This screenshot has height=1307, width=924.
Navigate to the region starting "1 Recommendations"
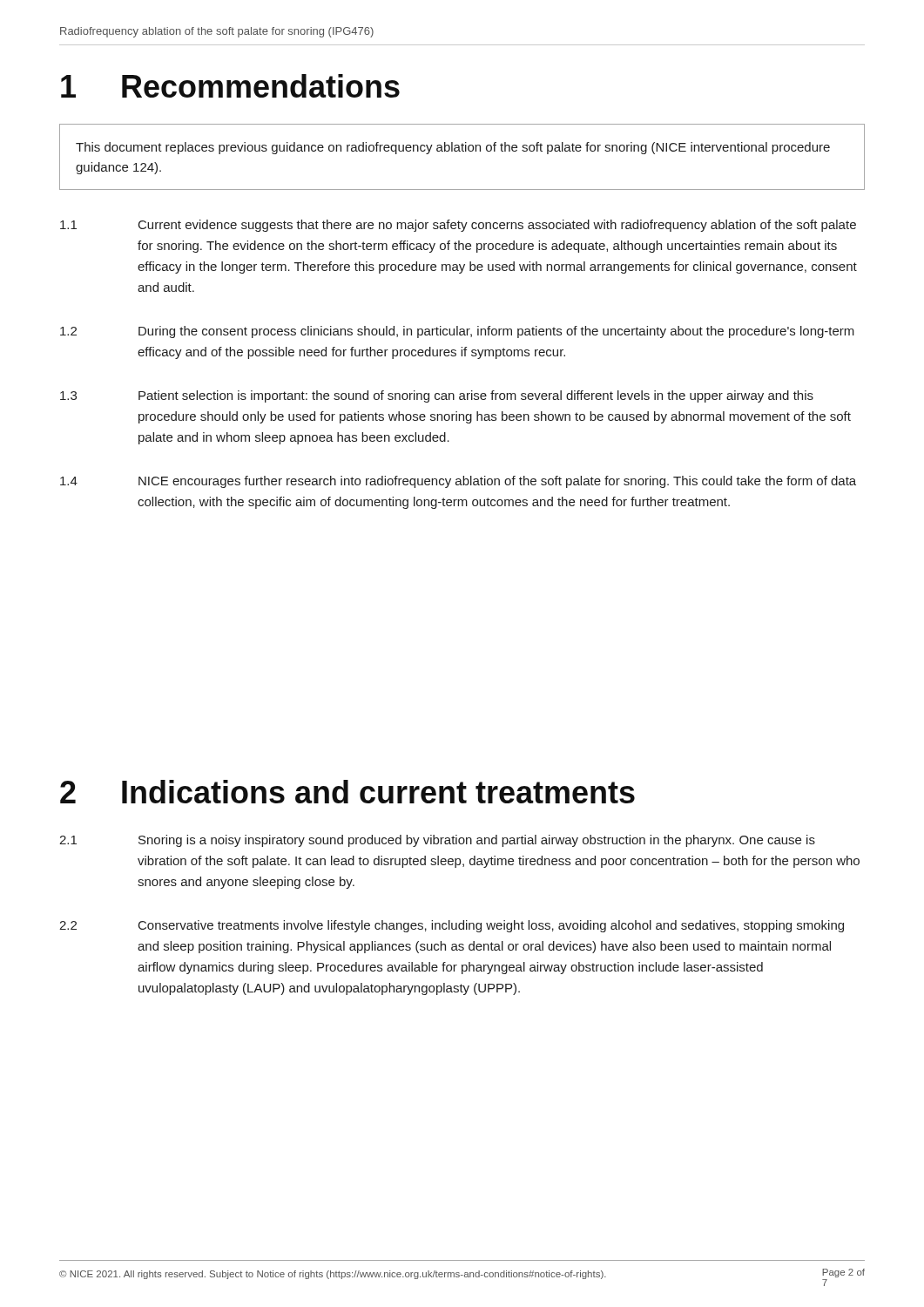230,87
